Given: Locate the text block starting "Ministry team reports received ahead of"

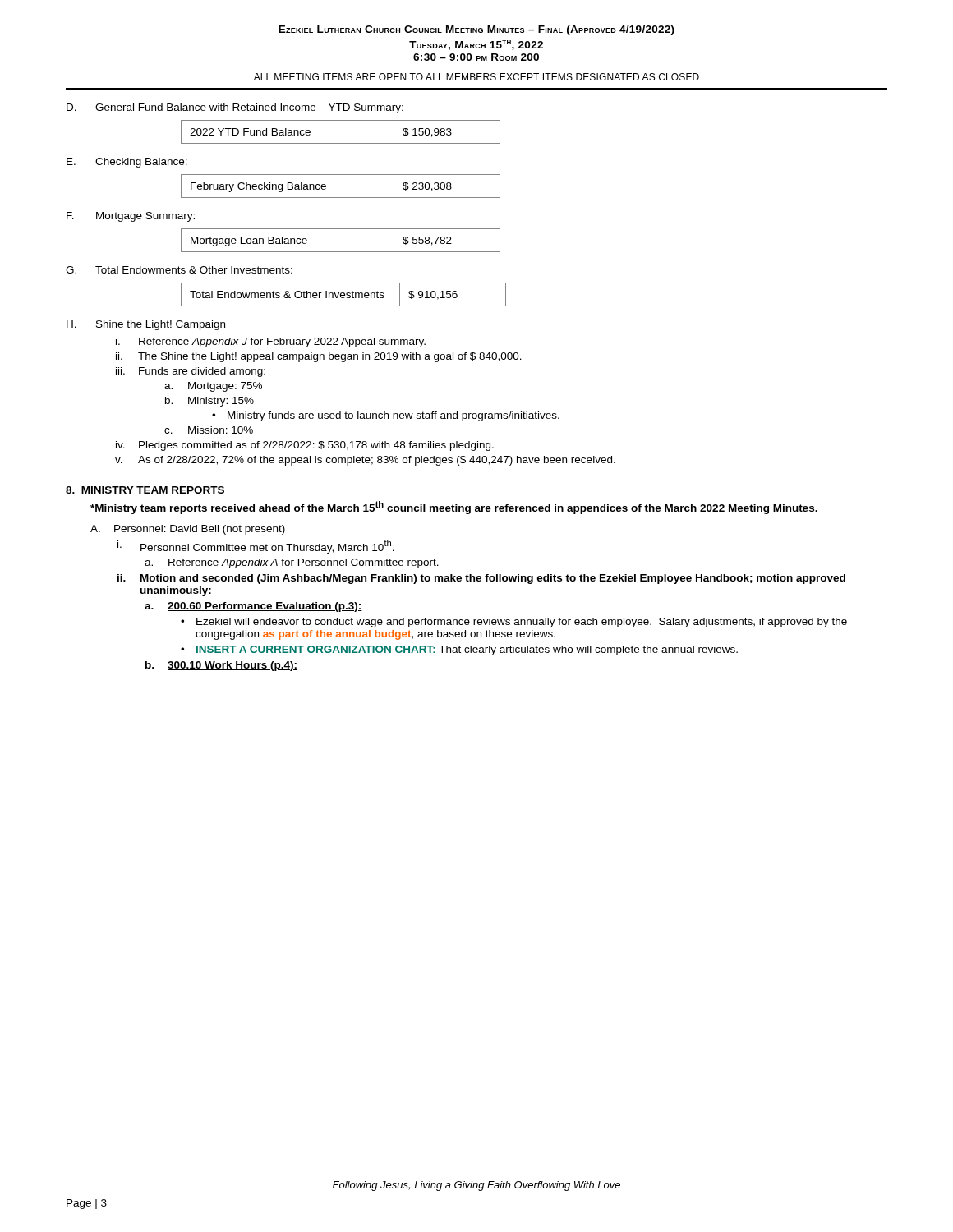Looking at the screenshot, I should point(454,507).
